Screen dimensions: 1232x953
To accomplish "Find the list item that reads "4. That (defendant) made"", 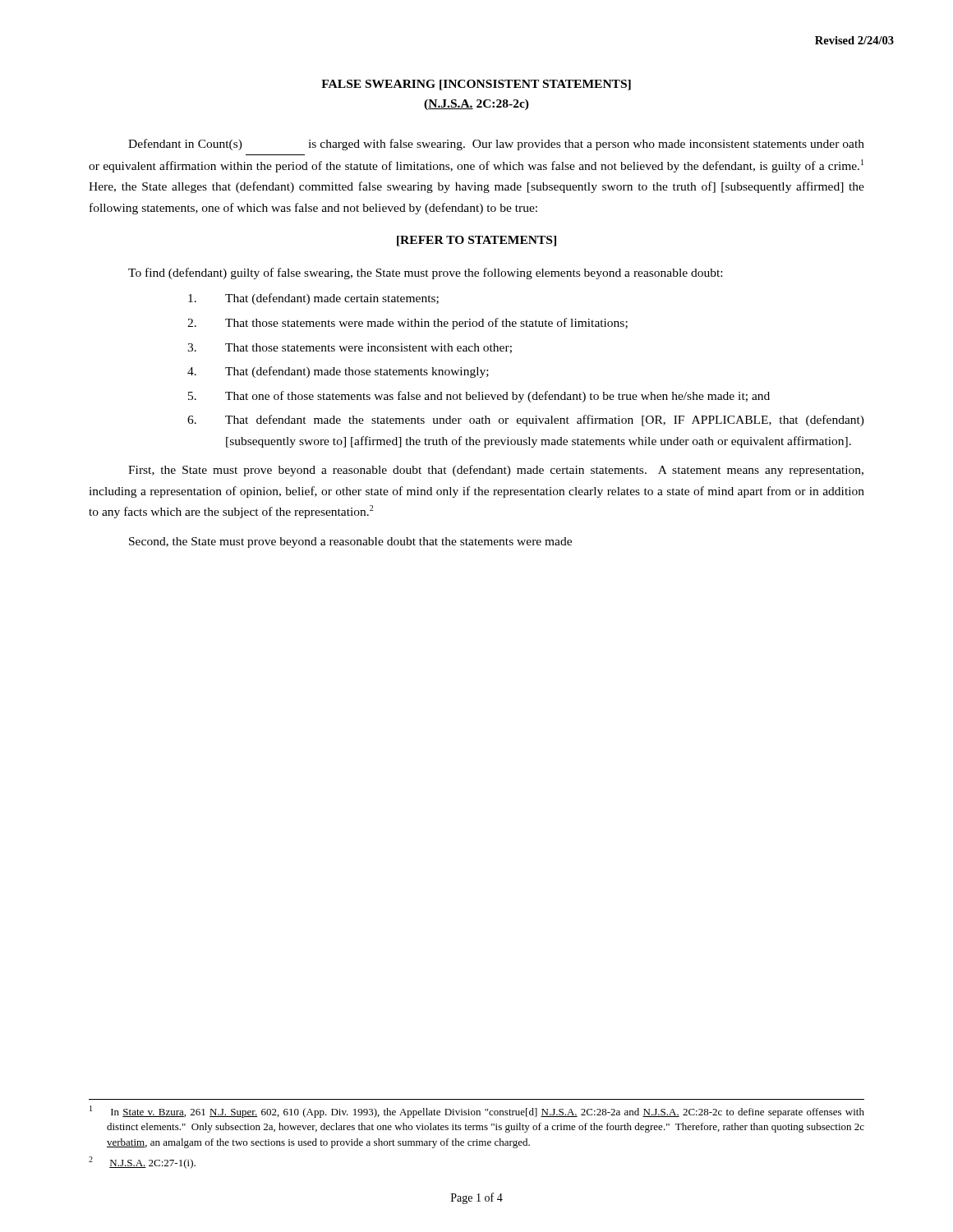I will point(338,372).
